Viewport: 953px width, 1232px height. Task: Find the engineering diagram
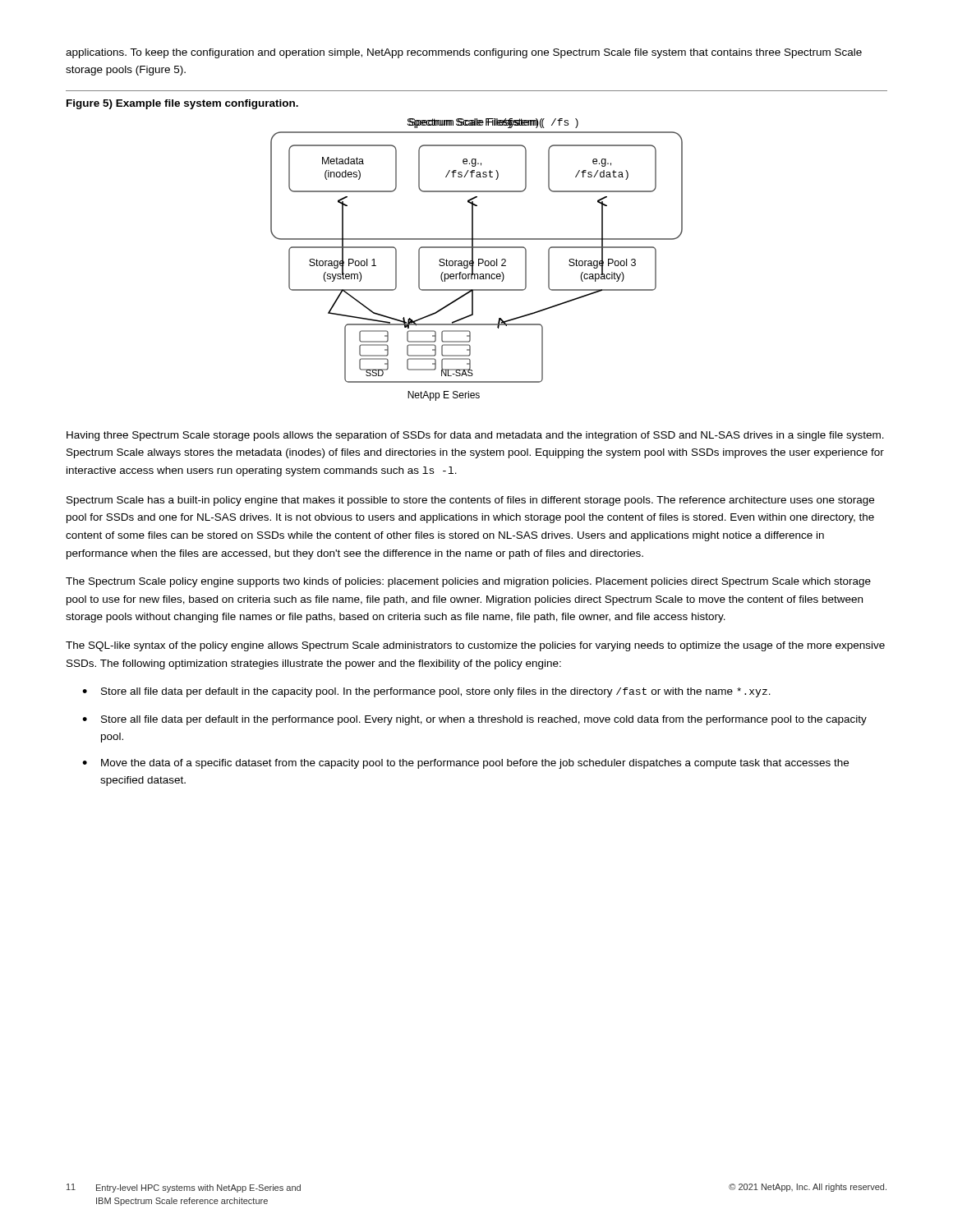coord(476,261)
